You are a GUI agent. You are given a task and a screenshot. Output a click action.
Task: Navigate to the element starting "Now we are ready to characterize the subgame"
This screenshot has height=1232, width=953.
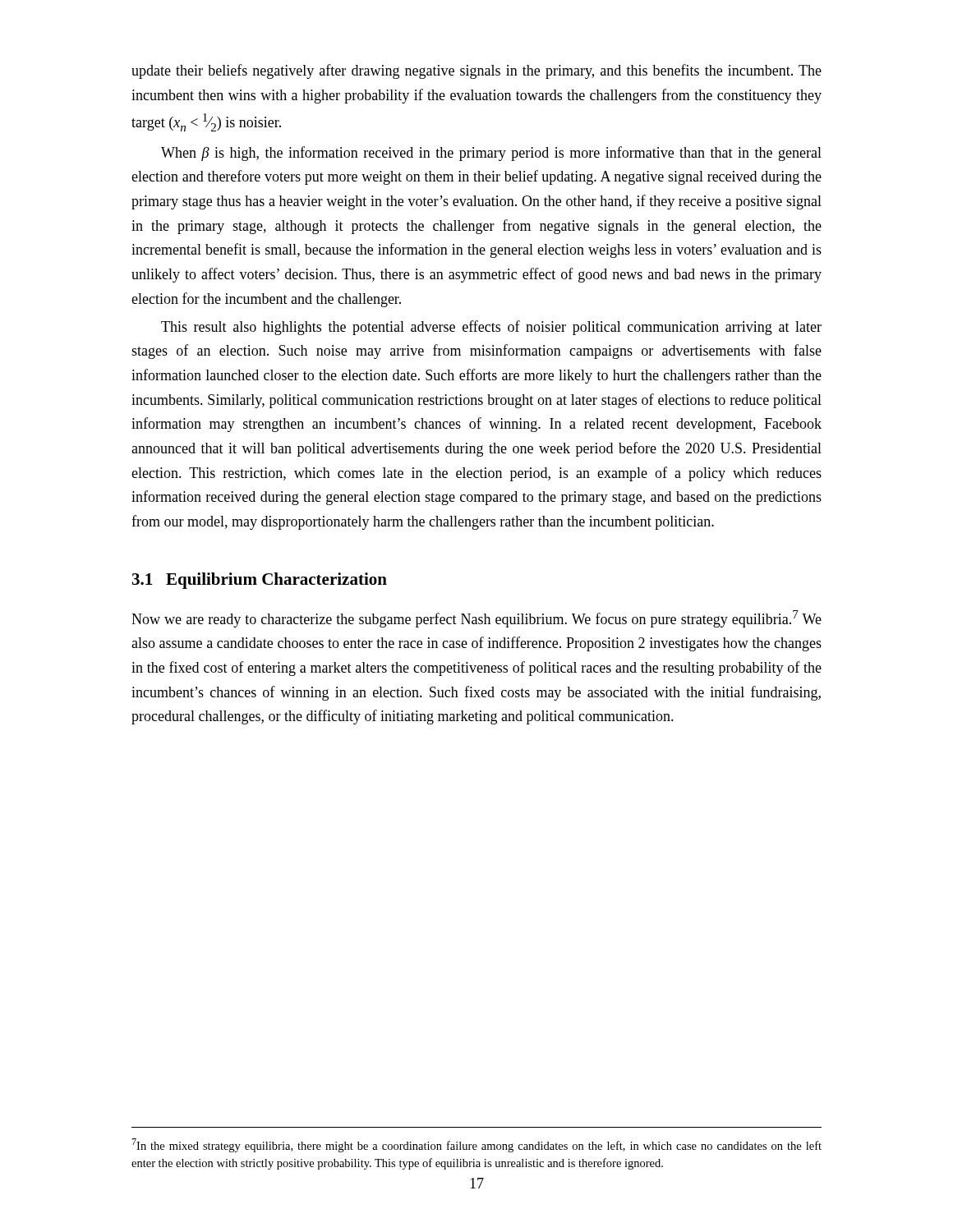(x=476, y=667)
